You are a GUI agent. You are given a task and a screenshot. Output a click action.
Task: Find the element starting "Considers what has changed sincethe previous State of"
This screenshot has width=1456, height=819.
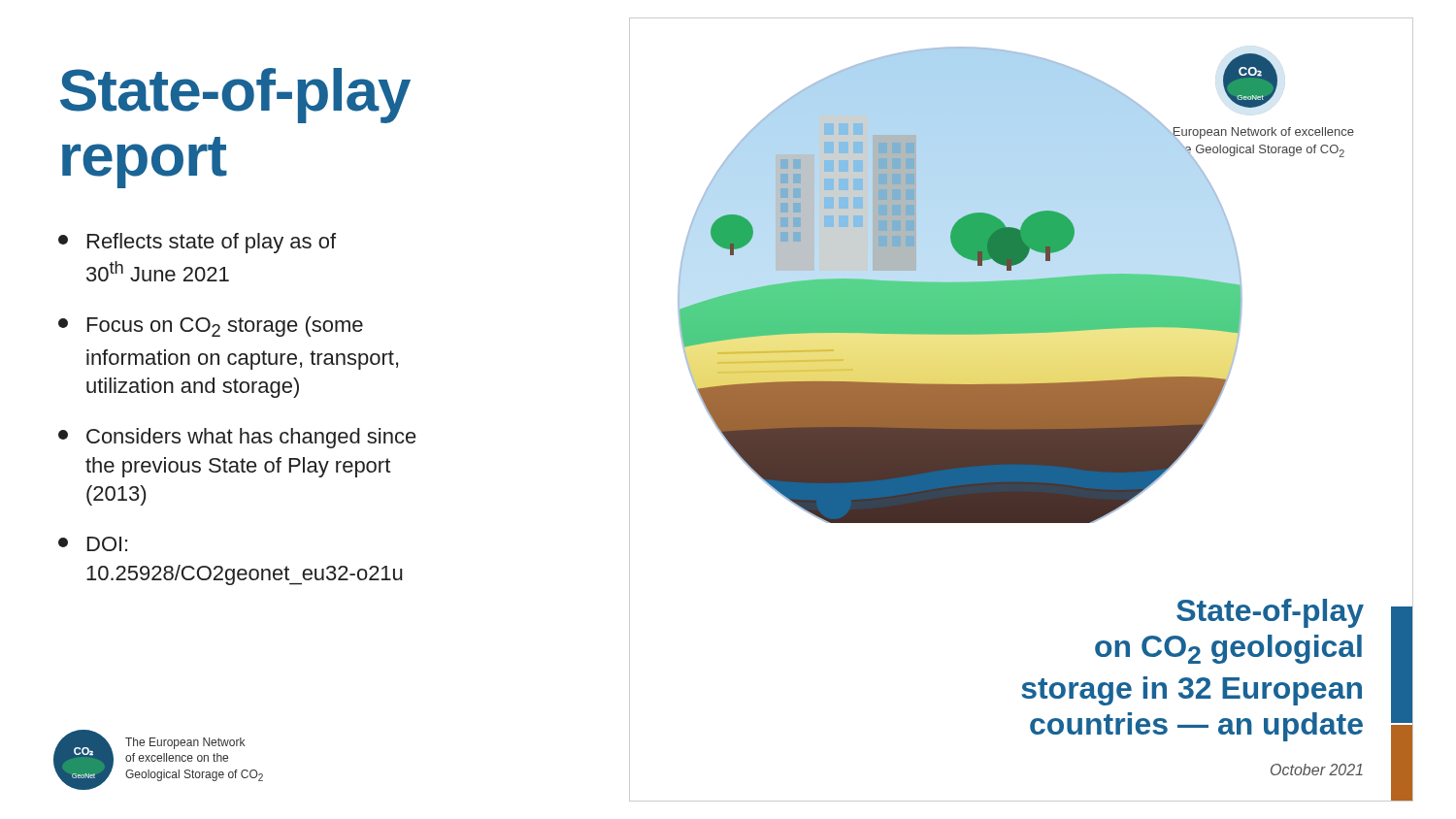[237, 465]
